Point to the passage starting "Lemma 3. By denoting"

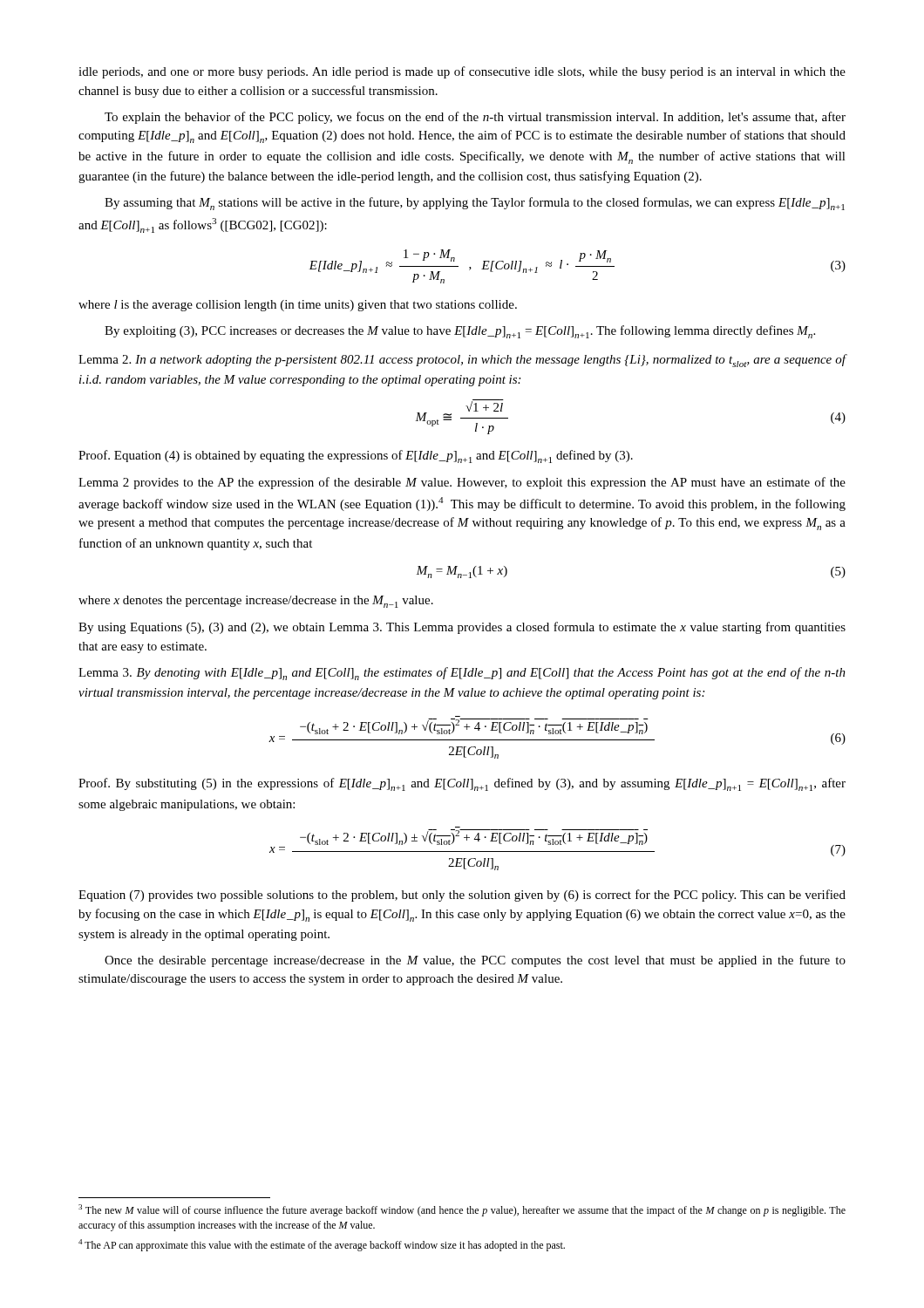(462, 683)
